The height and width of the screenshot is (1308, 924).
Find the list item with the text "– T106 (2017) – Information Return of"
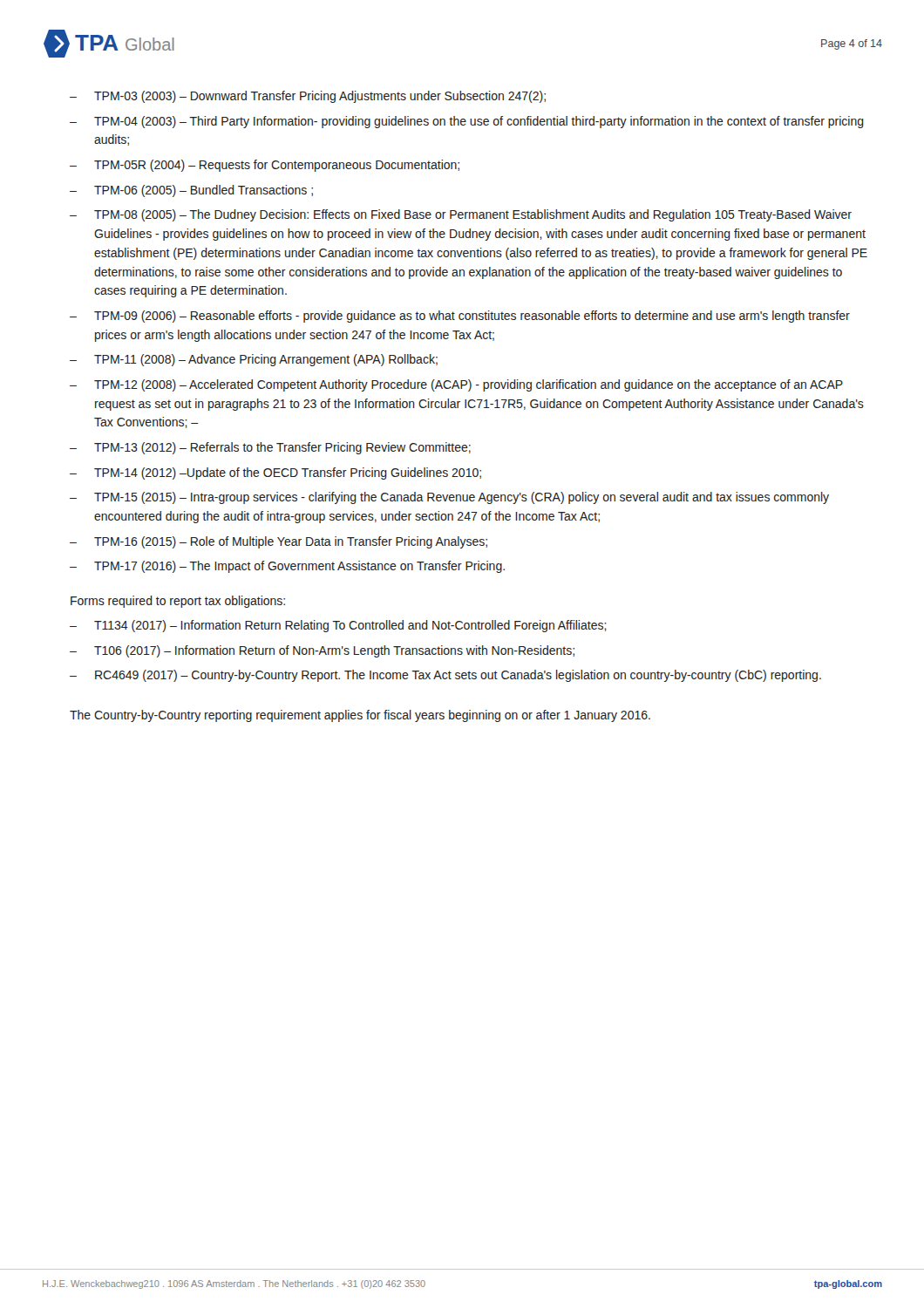(469, 651)
